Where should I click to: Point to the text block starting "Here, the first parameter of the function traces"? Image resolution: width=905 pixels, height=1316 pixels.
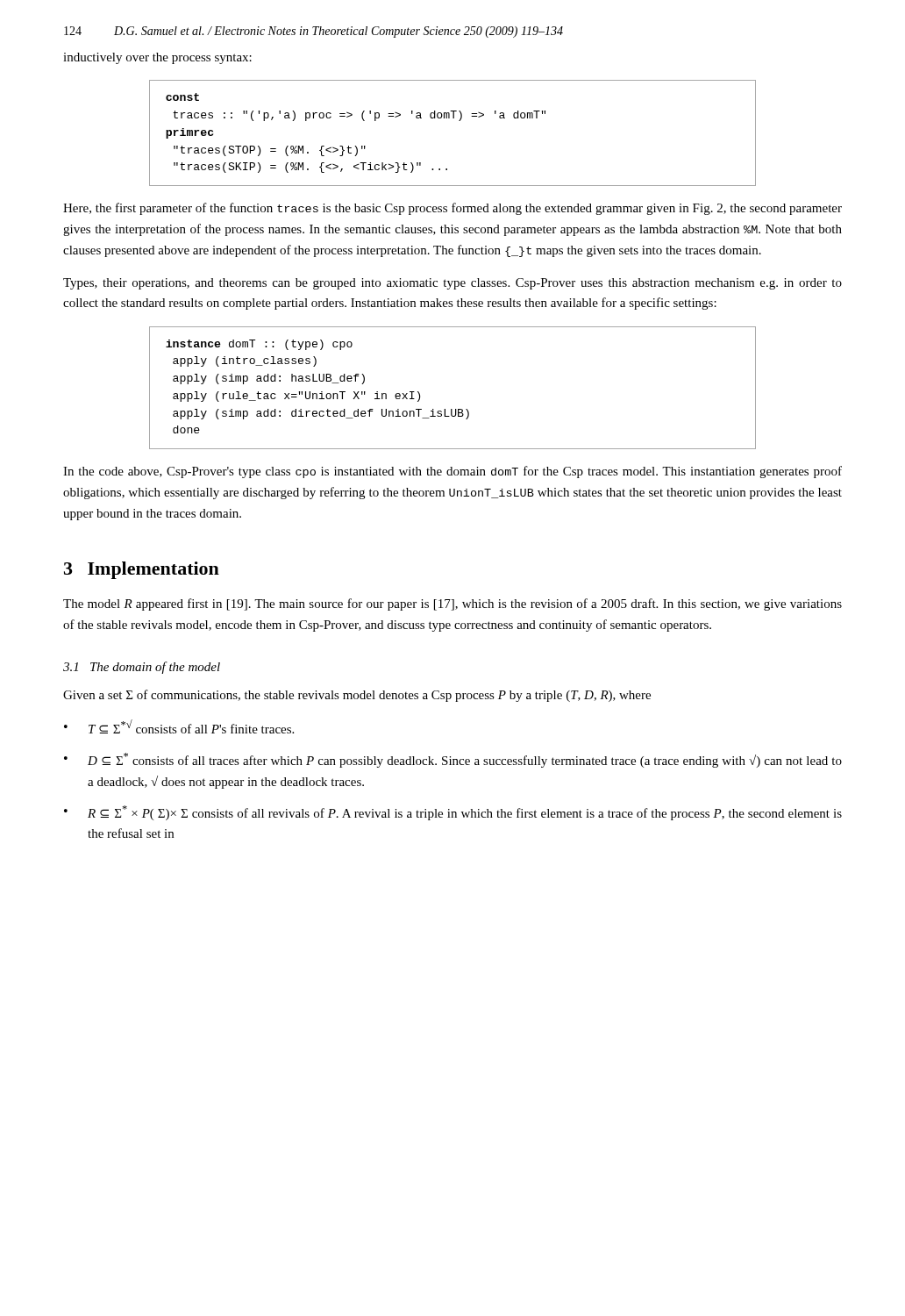tap(452, 230)
